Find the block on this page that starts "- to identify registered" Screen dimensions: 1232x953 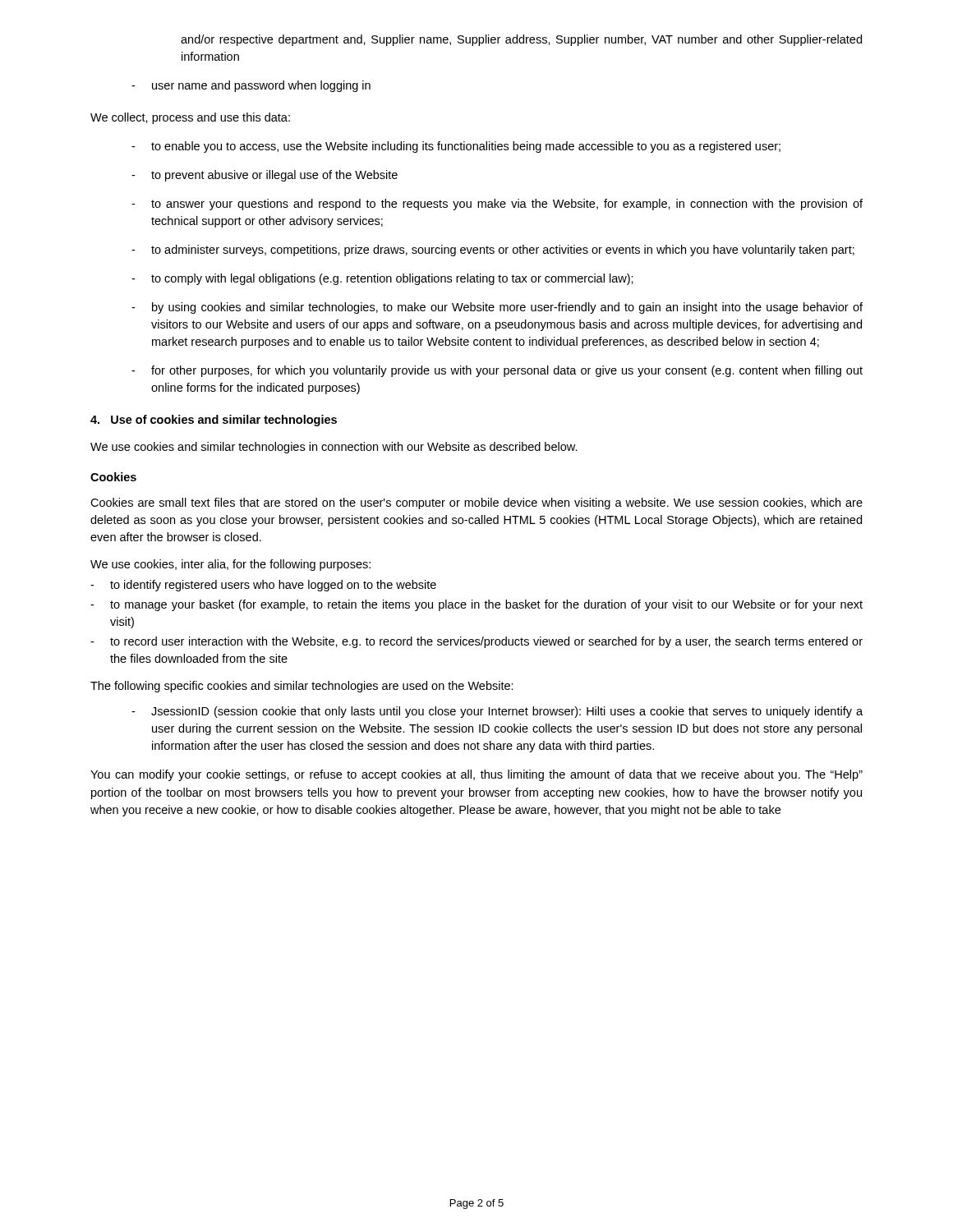[x=263, y=585]
